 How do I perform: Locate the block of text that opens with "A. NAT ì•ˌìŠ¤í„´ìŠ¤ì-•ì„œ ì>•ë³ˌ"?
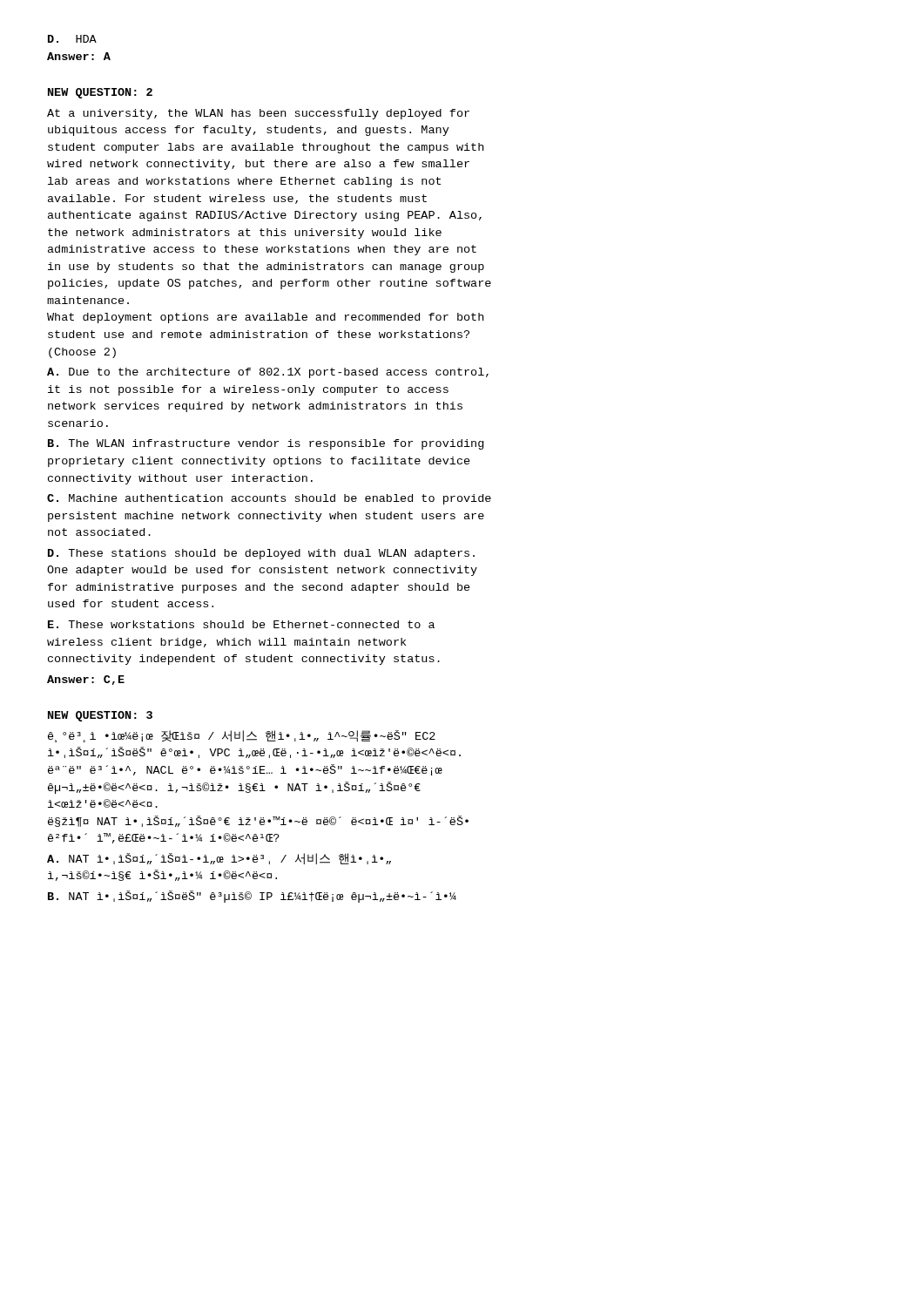coord(219,859)
